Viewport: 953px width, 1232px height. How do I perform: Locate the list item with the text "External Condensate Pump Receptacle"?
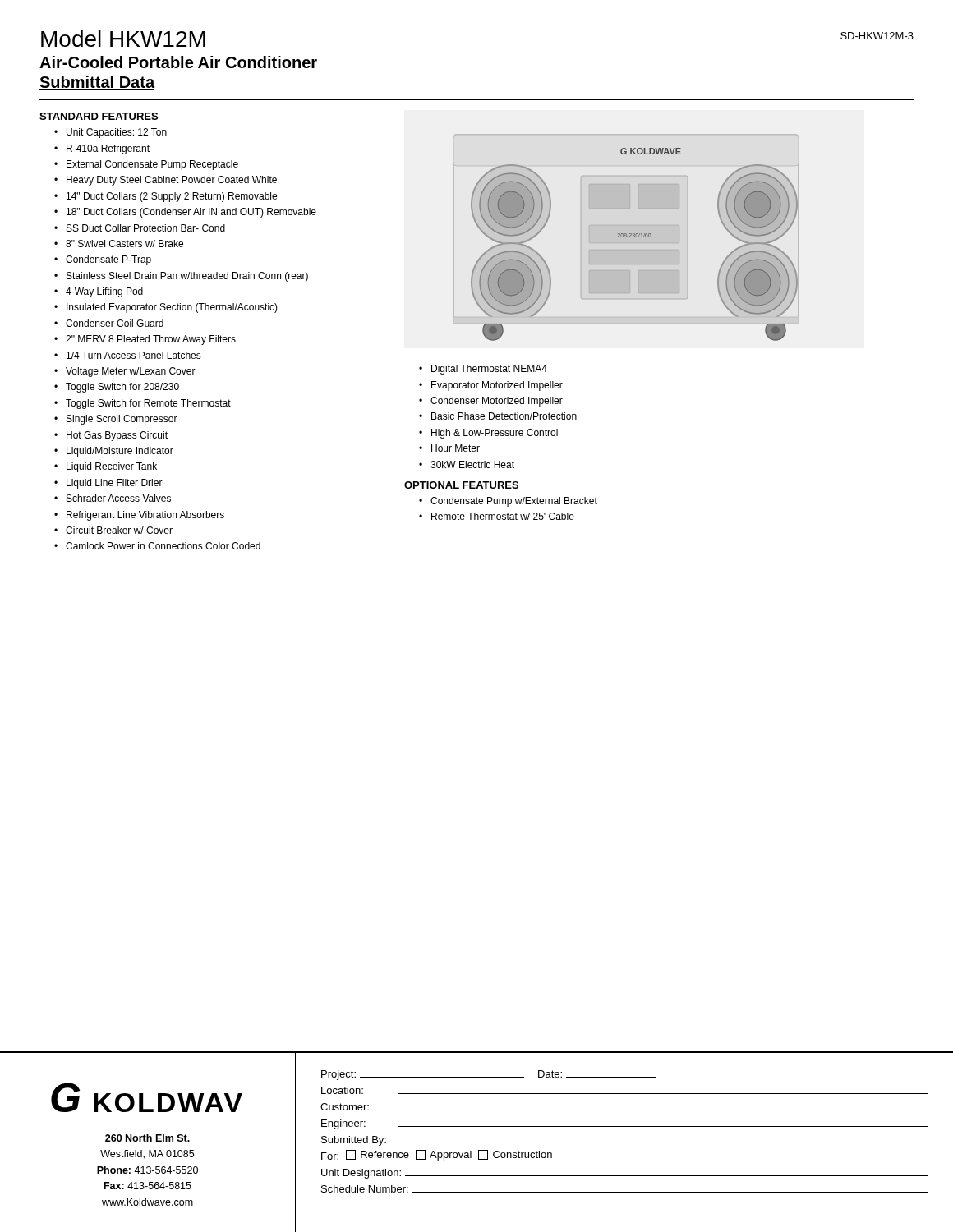pos(152,164)
